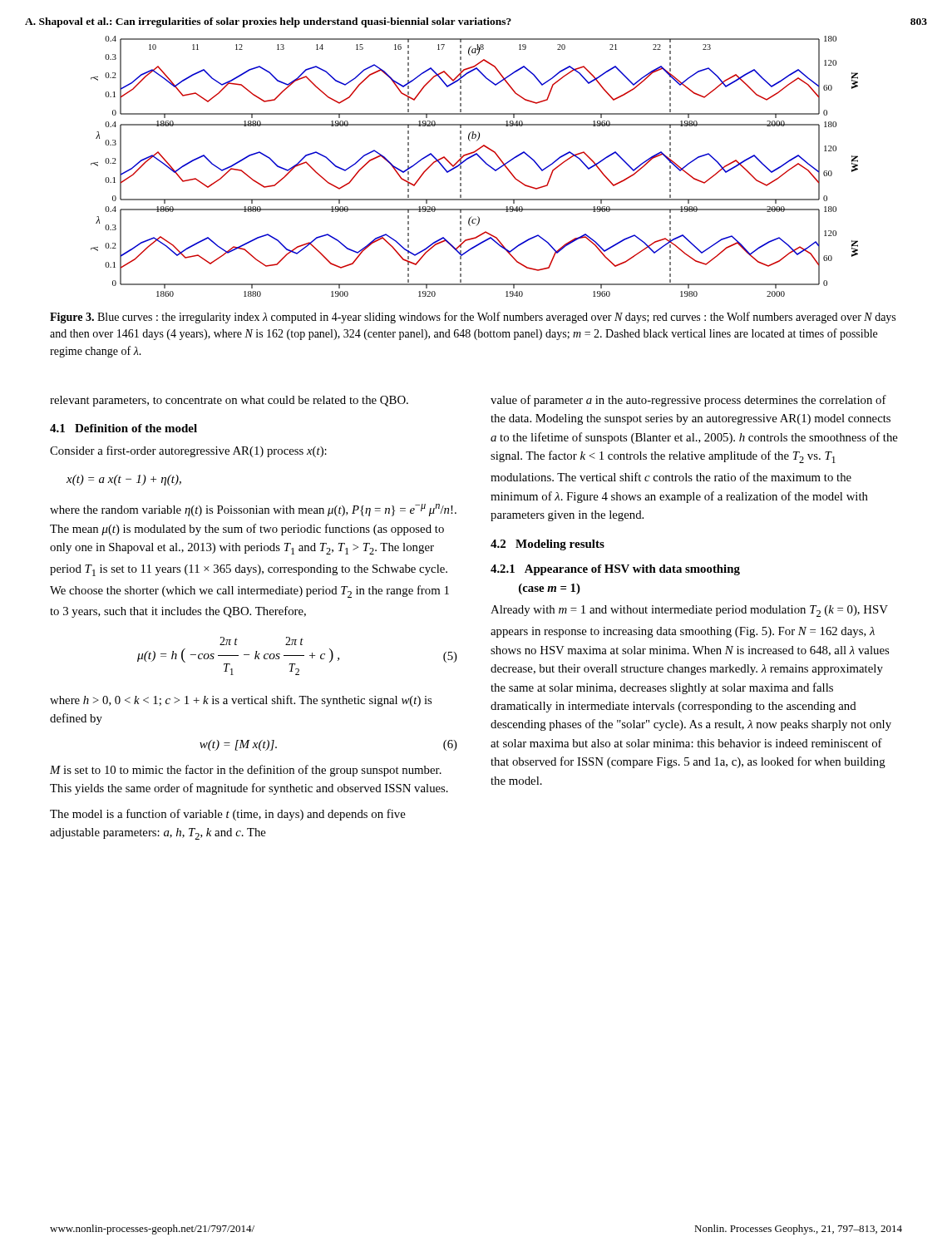This screenshot has width=952, height=1247.
Task: Click on the passage starting "Consider a first-order autoregressive AR(1) process x(t):"
Action: pyautogui.click(x=189, y=451)
